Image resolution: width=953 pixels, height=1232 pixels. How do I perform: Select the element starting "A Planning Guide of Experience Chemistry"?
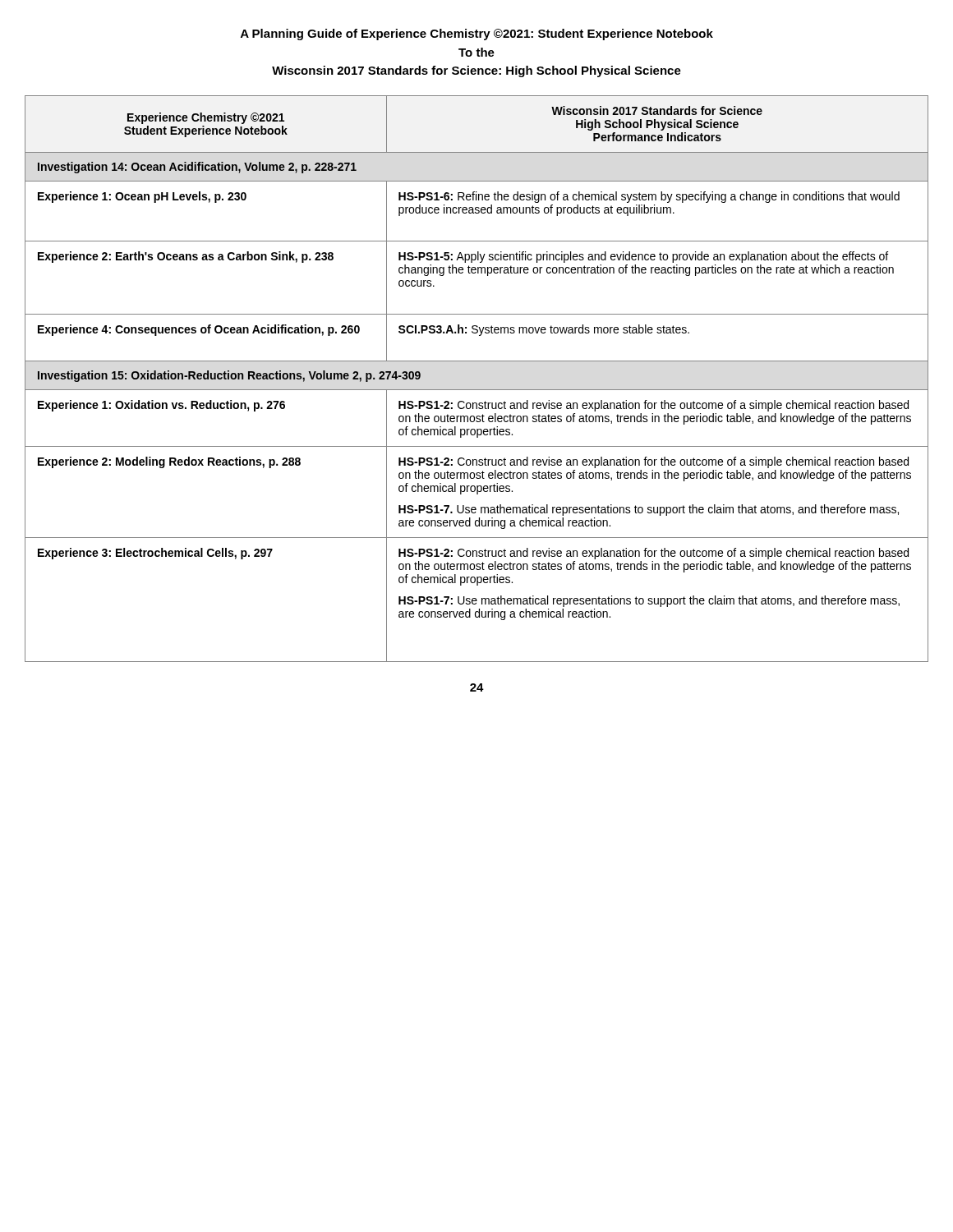click(x=476, y=52)
